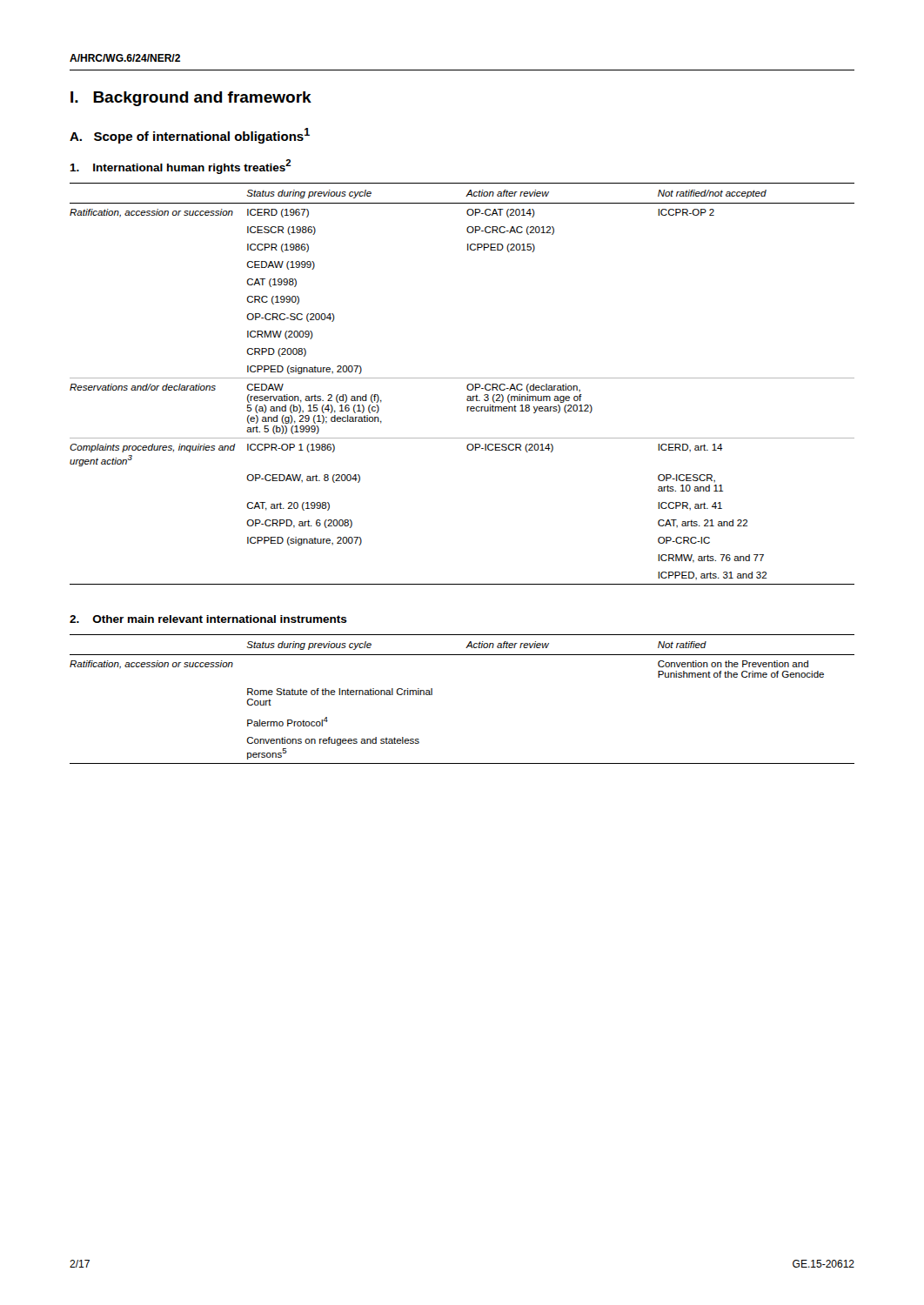Find the table that mentions "CAT (1998)"

click(462, 384)
